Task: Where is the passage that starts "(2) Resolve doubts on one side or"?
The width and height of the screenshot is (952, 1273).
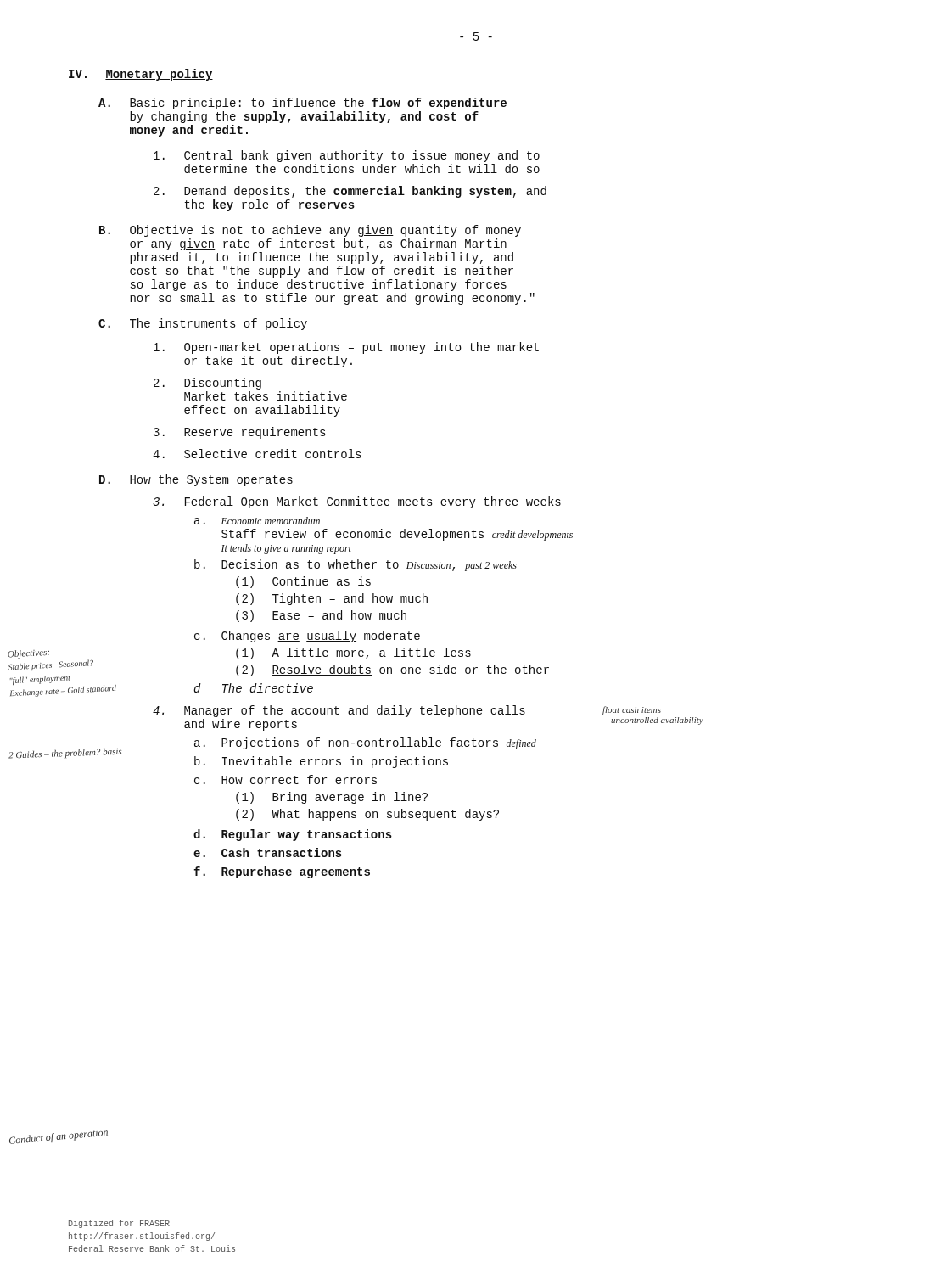Action: [x=392, y=670]
